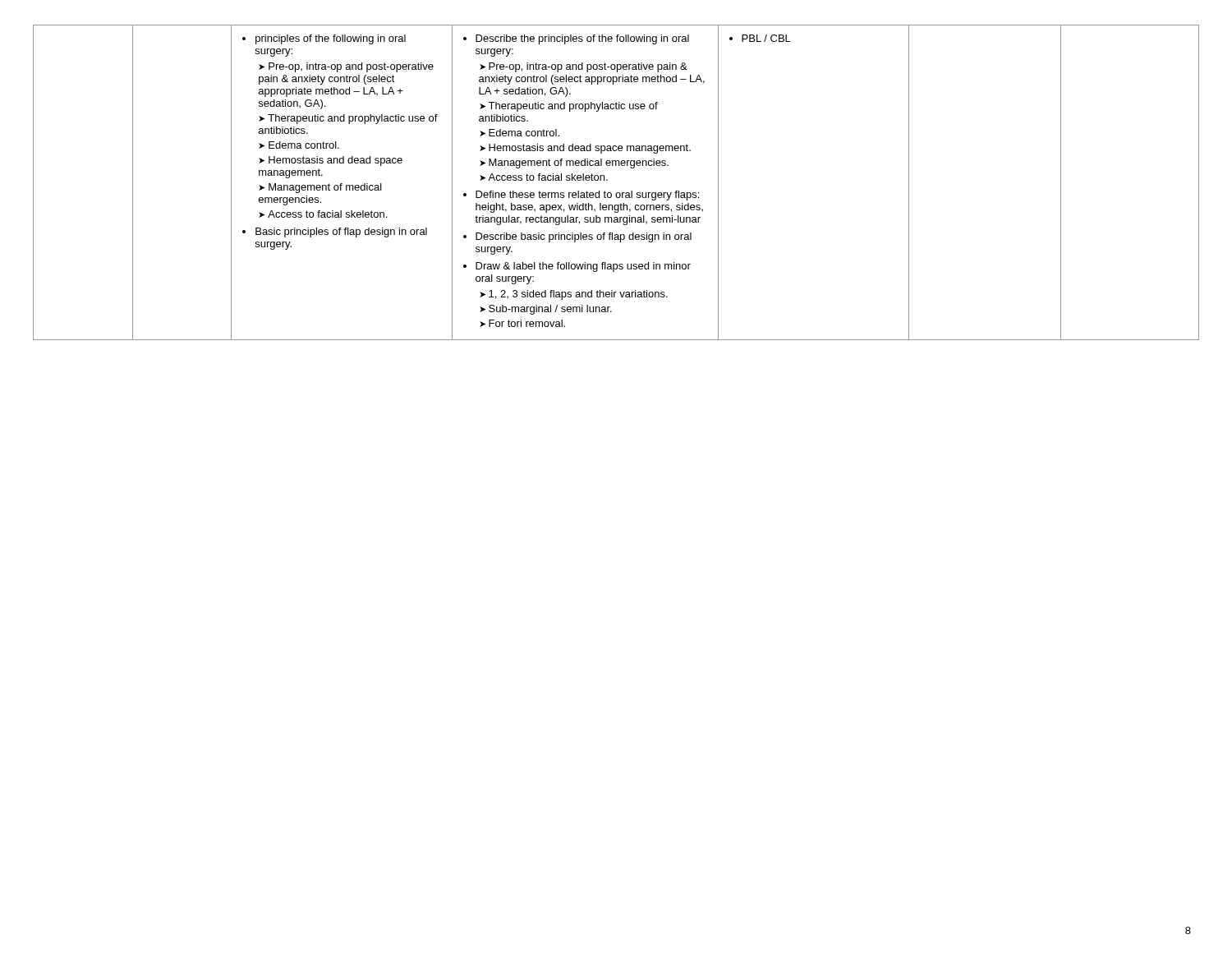Locate the table

point(616,182)
